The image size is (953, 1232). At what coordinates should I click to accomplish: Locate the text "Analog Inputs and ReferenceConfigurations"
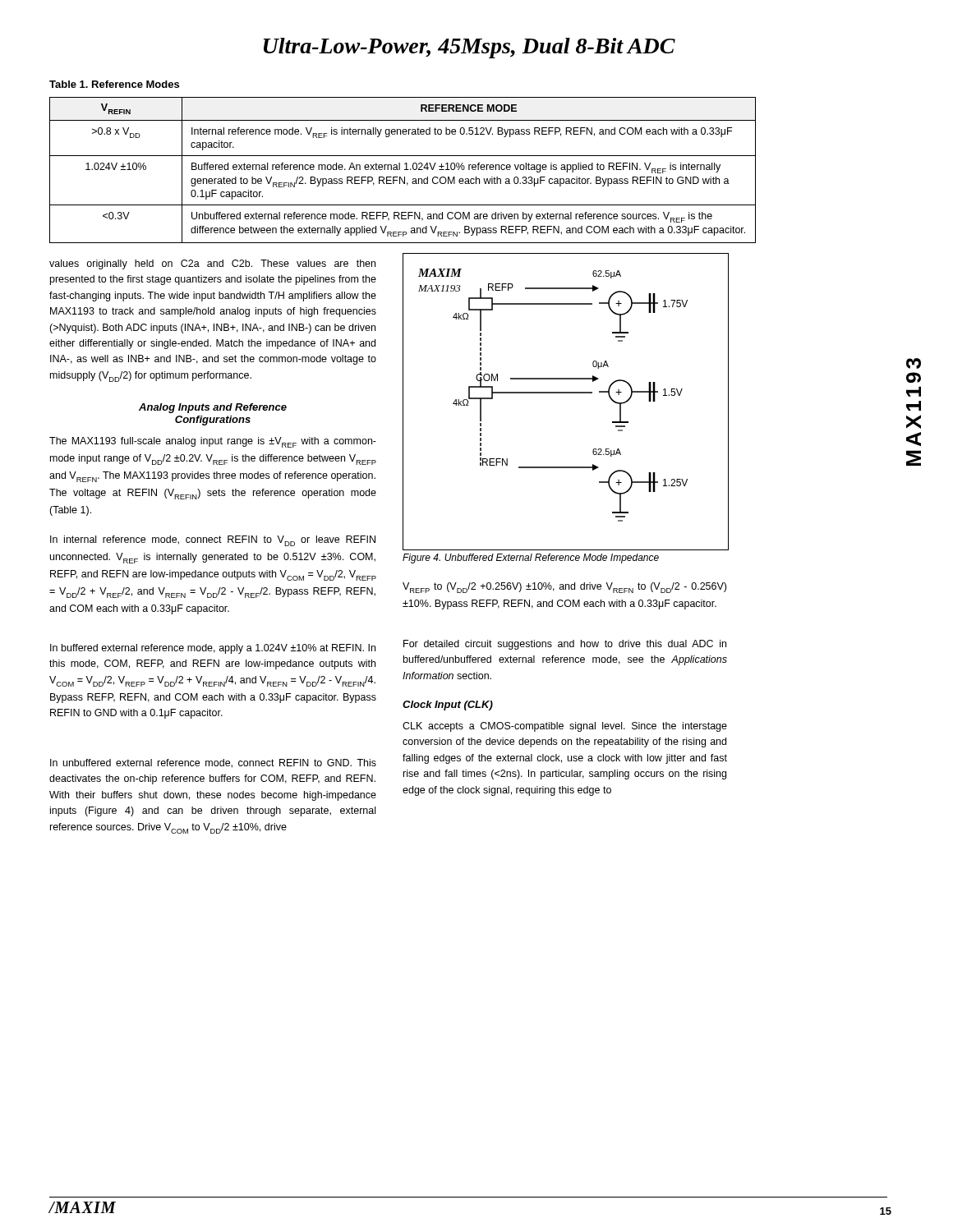(x=213, y=413)
